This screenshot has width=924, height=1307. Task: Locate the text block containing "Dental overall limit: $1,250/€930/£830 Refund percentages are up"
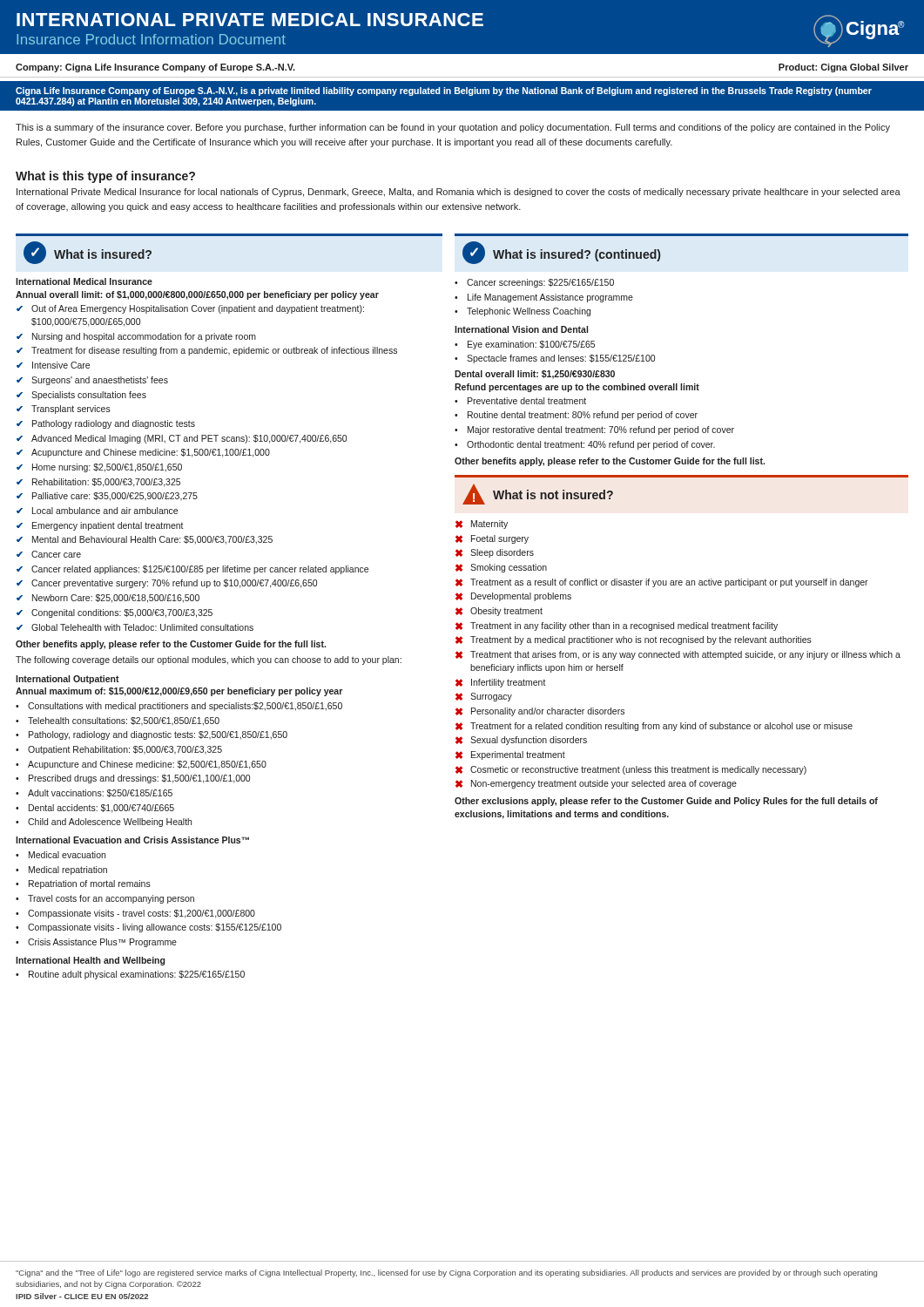[x=577, y=380]
